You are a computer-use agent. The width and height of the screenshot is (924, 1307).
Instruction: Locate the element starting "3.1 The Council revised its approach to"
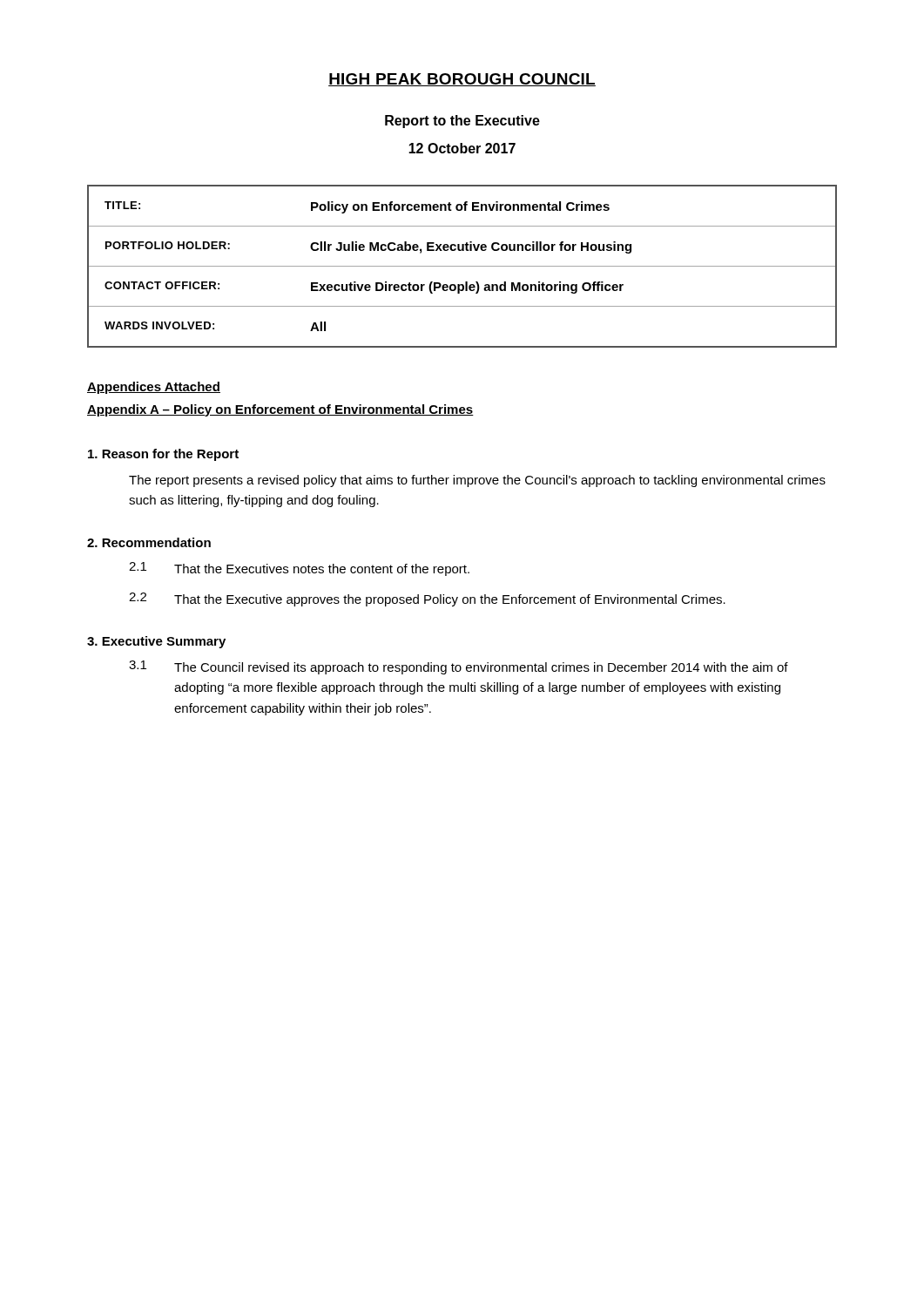point(483,687)
